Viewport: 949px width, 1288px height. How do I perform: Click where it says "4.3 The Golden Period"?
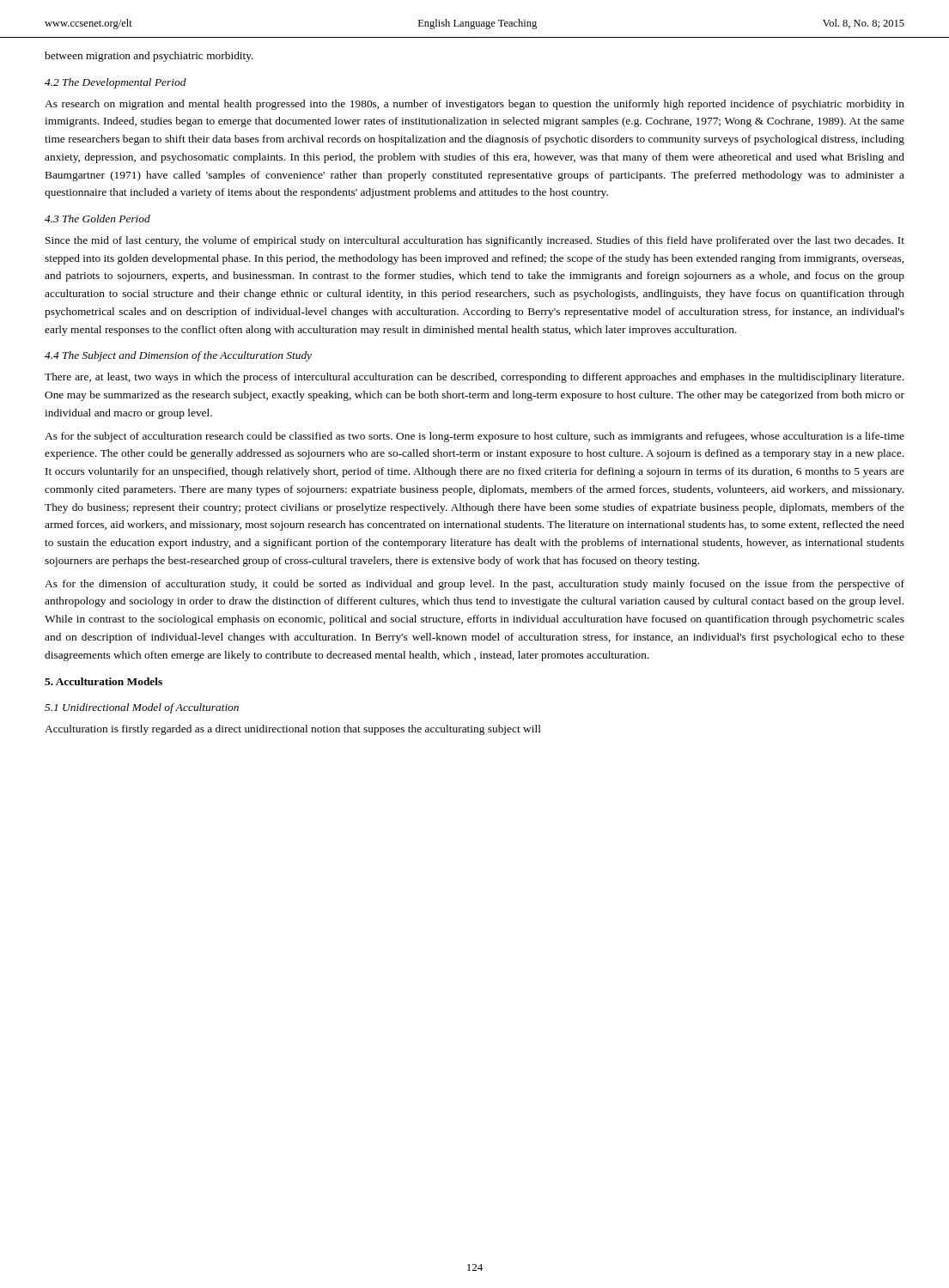[97, 219]
